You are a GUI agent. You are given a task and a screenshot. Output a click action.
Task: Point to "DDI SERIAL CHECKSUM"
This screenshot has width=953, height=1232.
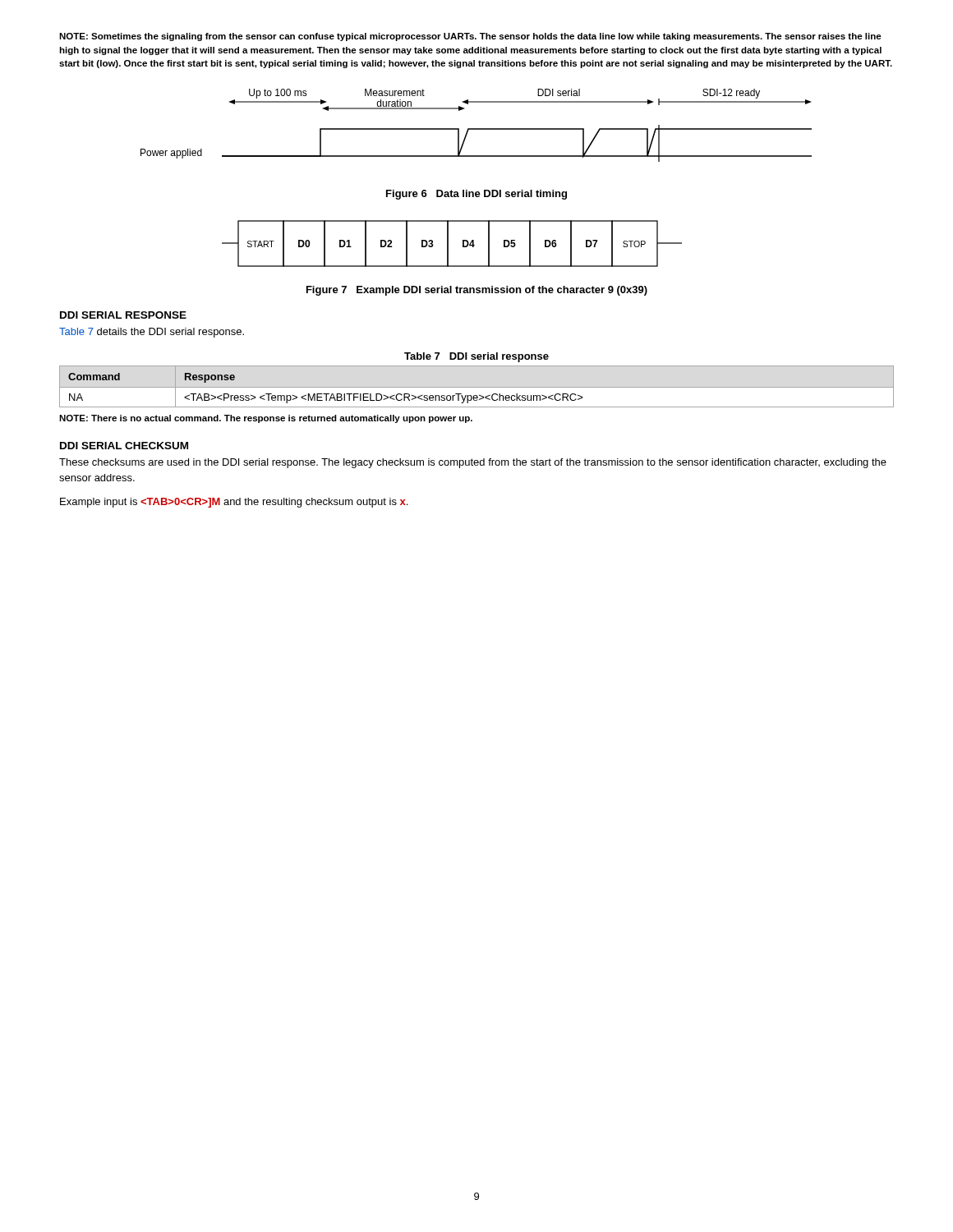[x=124, y=445]
